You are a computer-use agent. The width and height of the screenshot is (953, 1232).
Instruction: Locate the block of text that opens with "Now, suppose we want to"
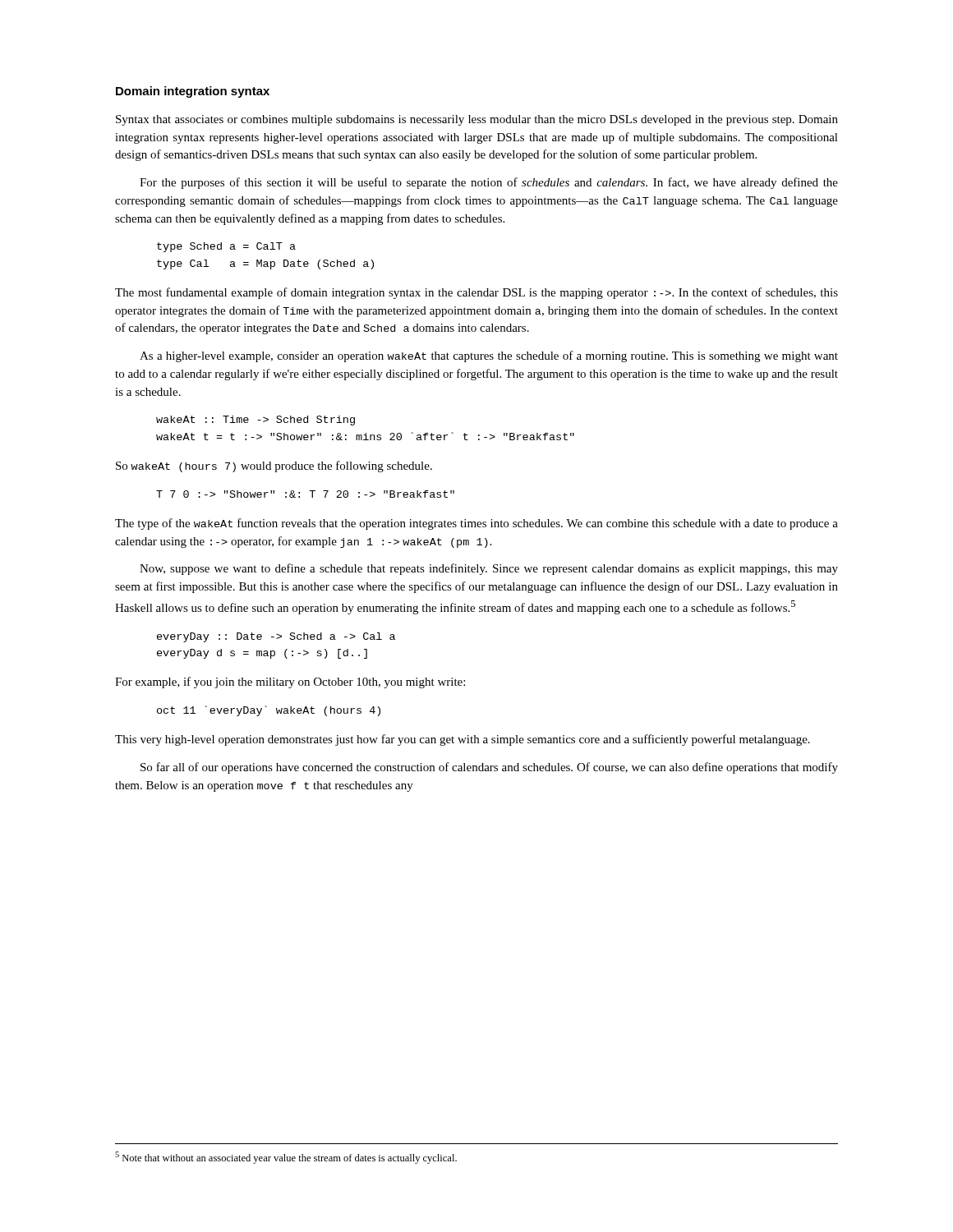click(x=476, y=588)
